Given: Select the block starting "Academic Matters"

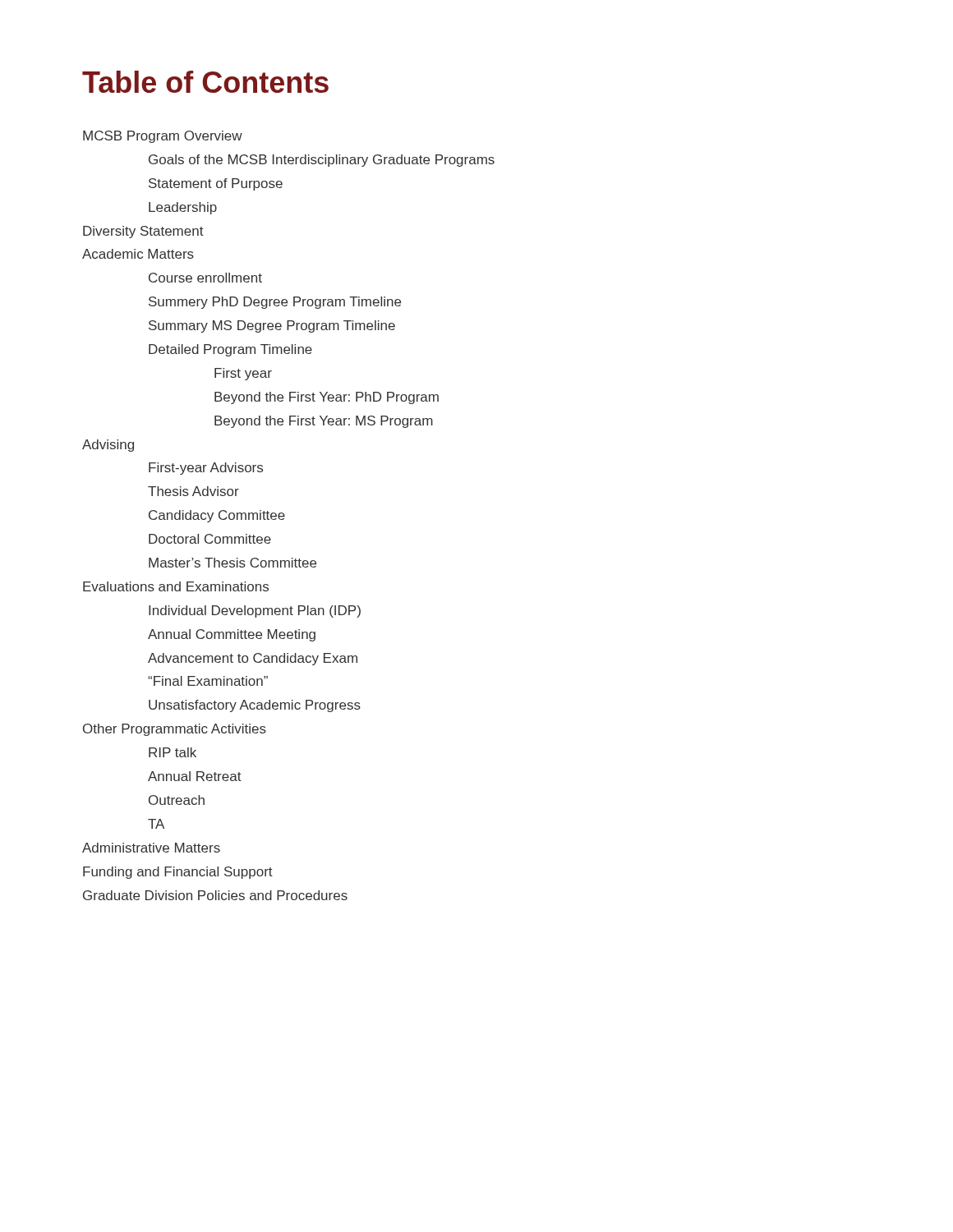Looking at the screenshot, I should (138, 255).
